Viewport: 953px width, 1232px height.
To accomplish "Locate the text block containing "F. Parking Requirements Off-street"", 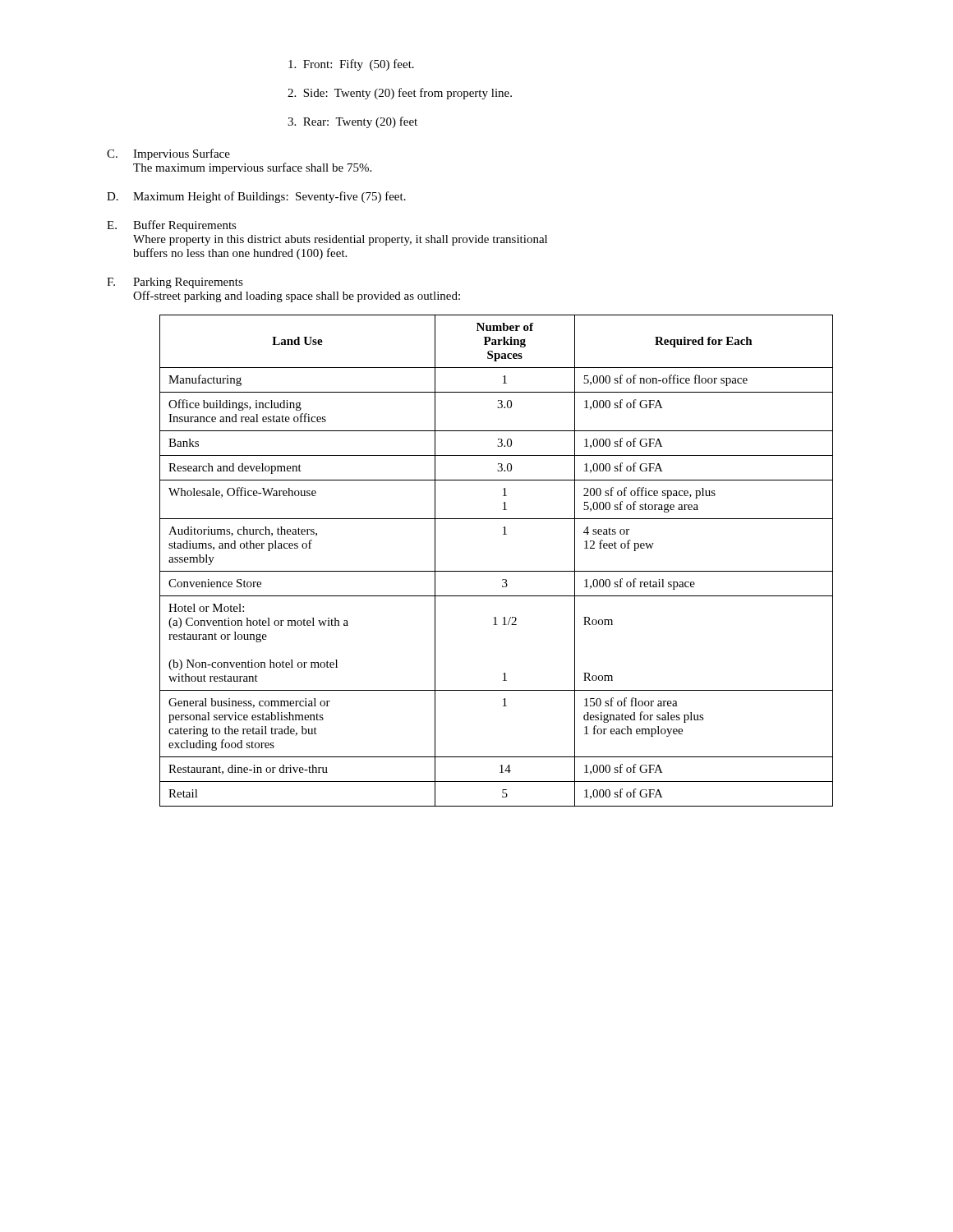I will tap(175, 283).
